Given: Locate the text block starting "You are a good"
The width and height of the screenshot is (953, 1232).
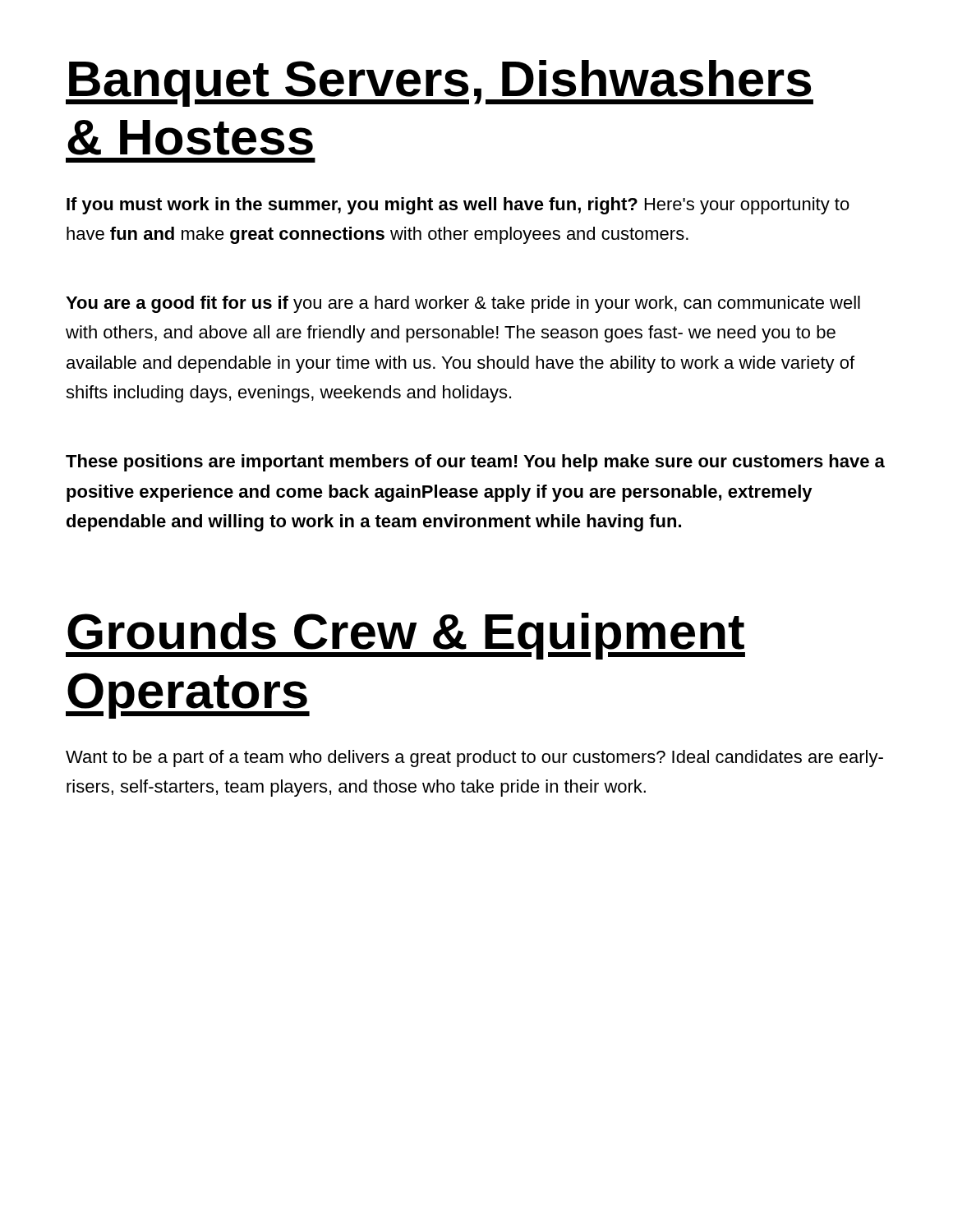Looking at the screenshot, I should [x=463, y=348].
